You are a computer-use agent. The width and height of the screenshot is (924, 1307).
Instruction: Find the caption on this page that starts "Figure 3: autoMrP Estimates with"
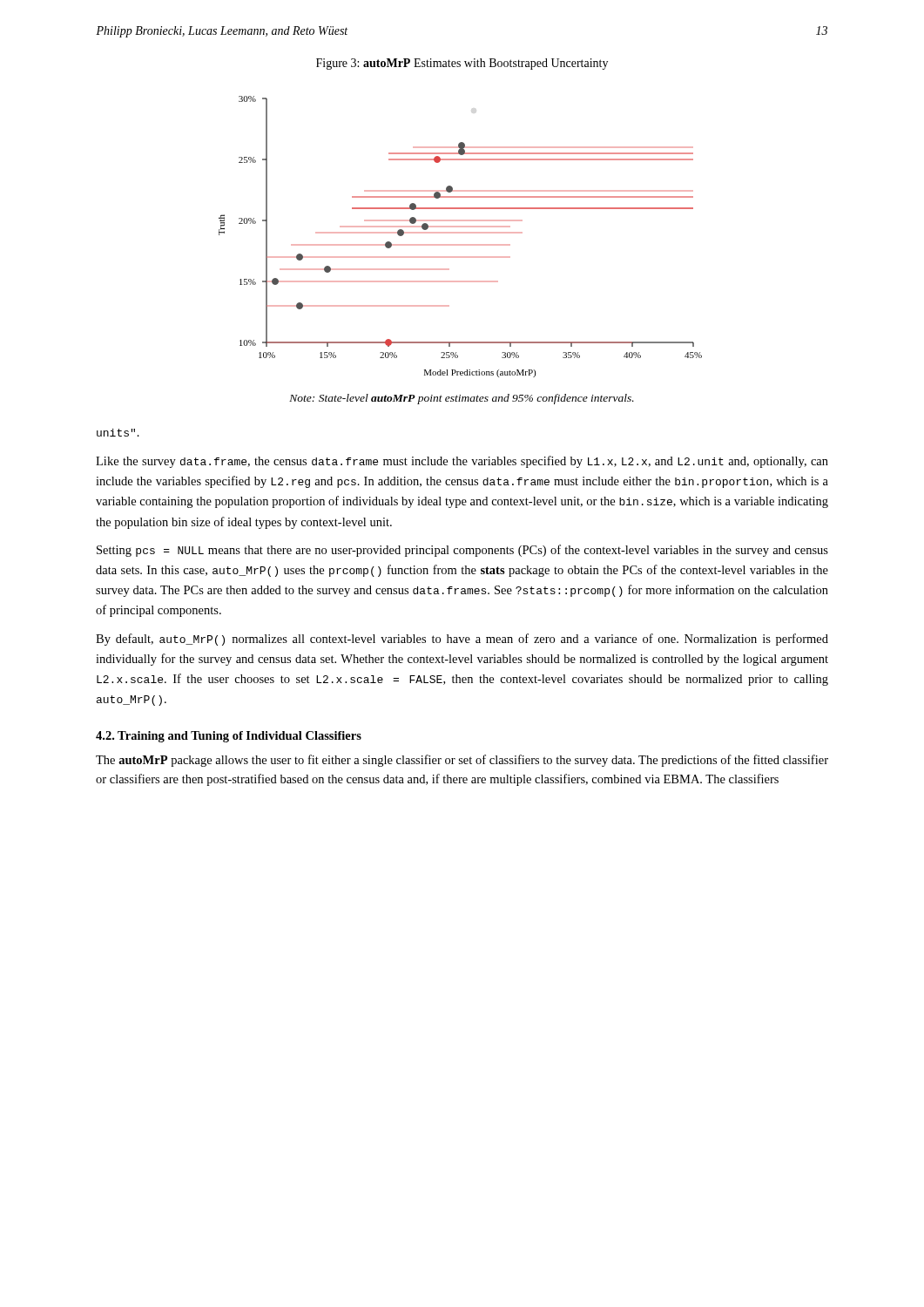pyautogui.click(x=462, y=63)
